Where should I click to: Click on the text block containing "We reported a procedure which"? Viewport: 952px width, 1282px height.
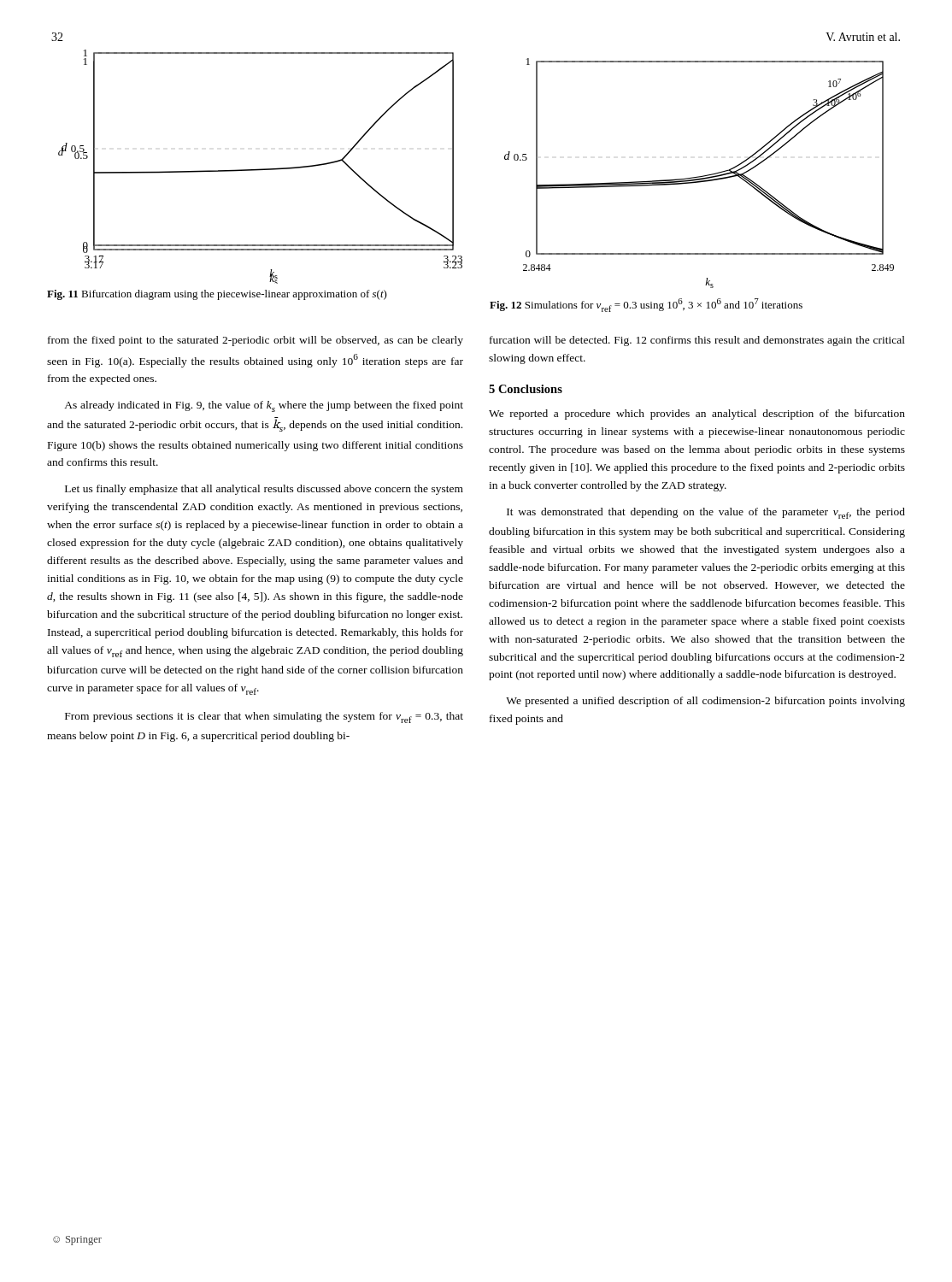point(697,567)
